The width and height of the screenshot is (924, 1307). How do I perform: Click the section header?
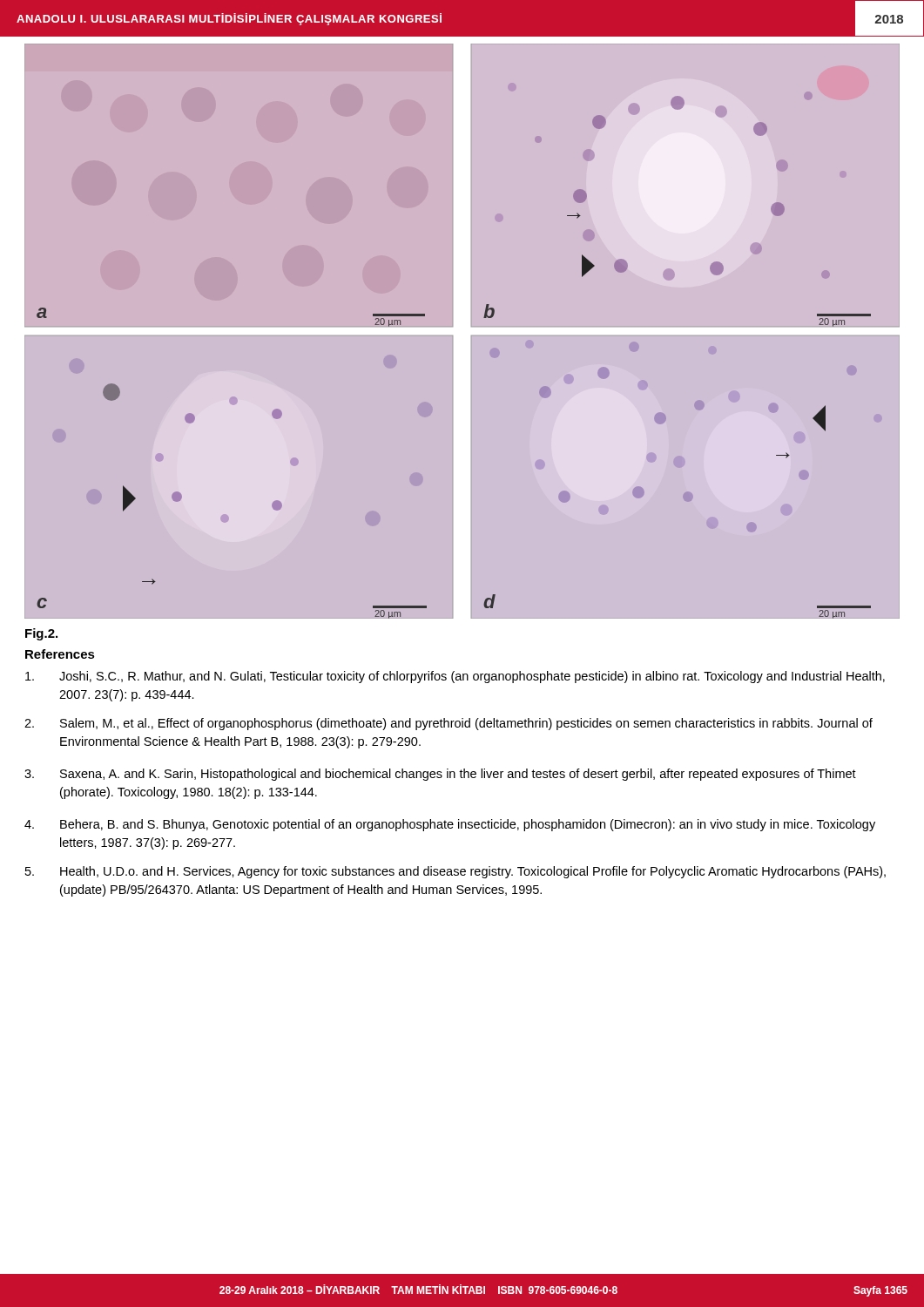click(x=60, y=654)
